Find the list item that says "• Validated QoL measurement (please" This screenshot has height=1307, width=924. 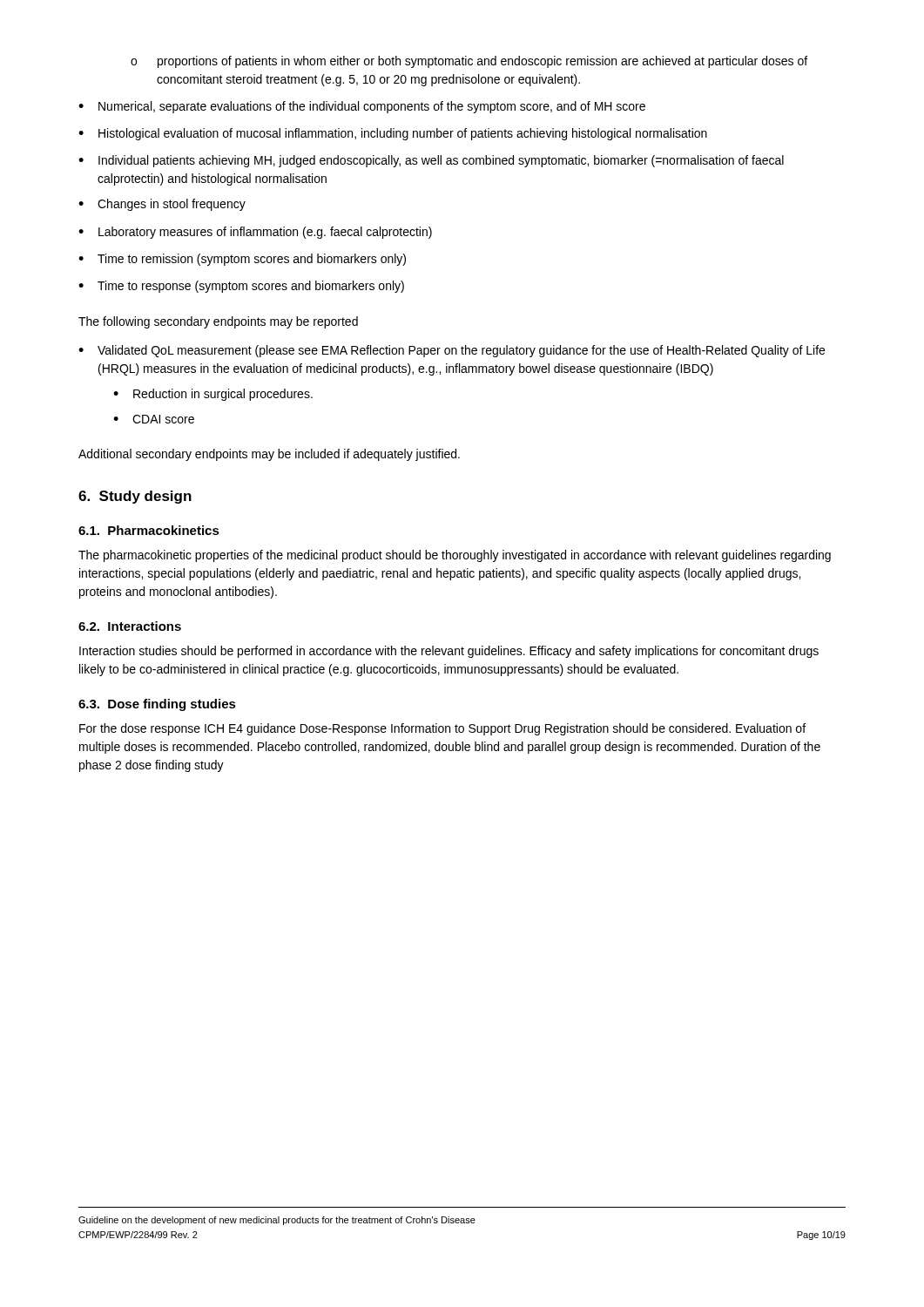point(462,360)
